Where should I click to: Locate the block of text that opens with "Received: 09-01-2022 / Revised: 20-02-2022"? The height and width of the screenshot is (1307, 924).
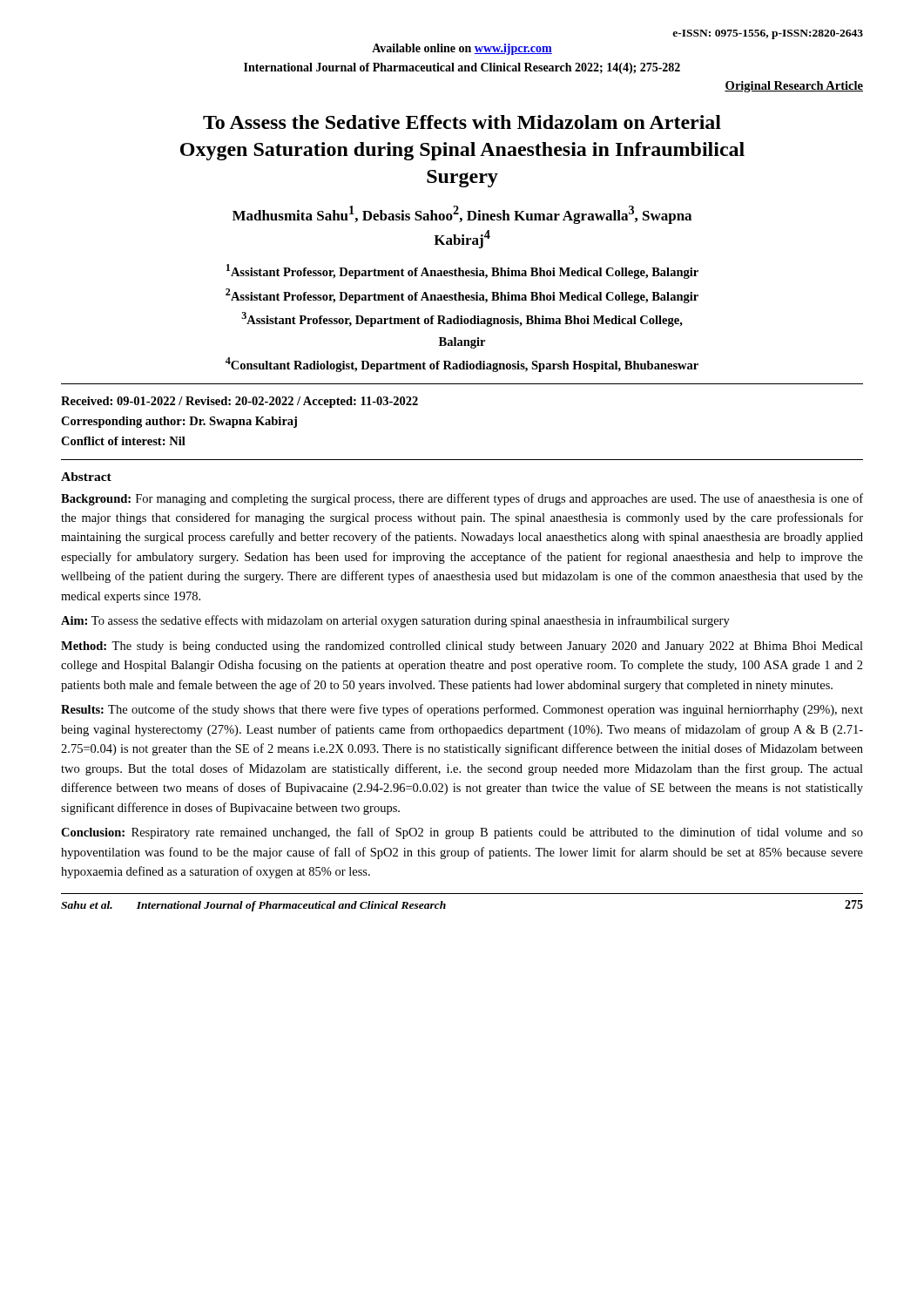click(x=240, y=421)
